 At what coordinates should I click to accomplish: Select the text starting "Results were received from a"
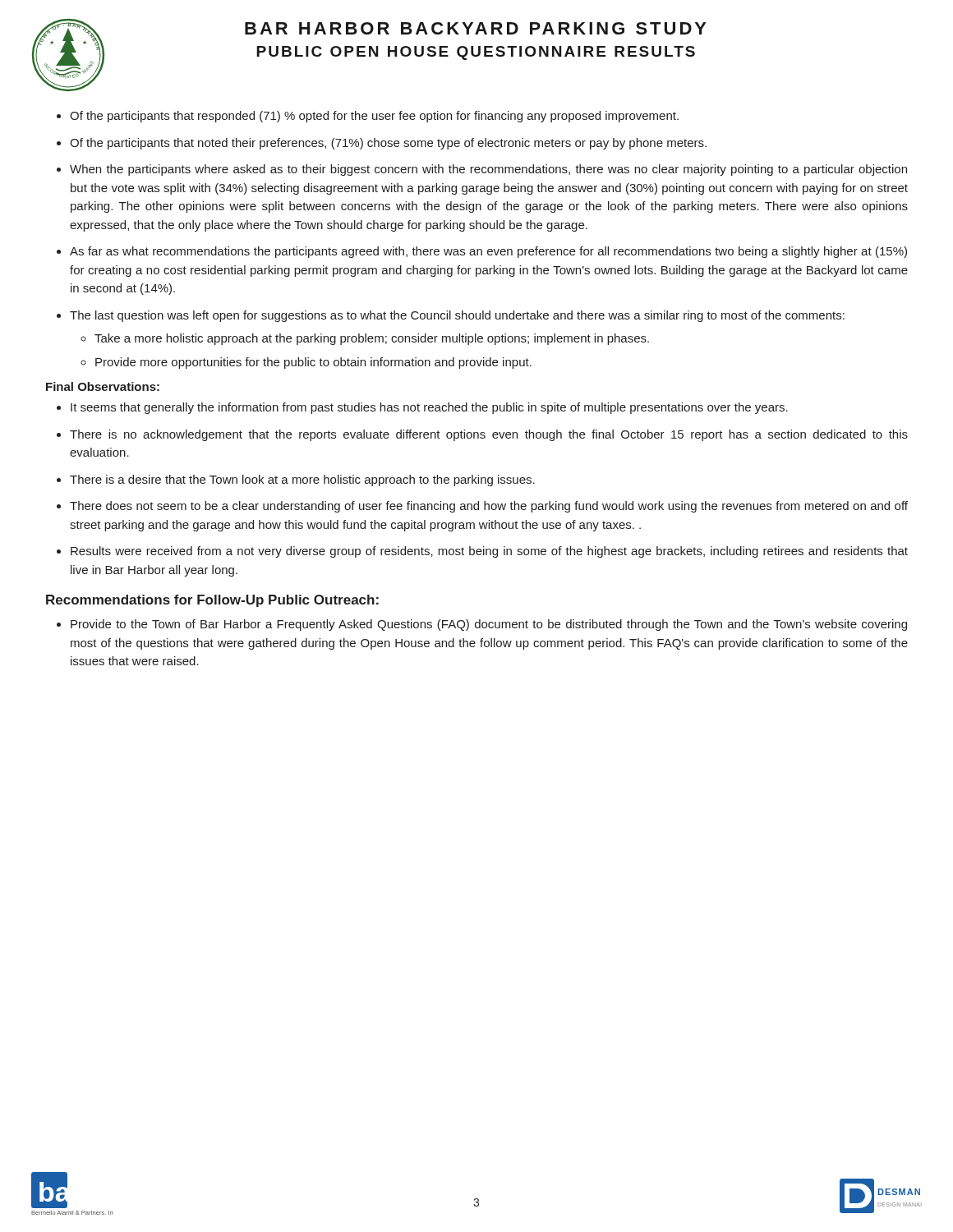pyautogui.click(x=489, y=560)
